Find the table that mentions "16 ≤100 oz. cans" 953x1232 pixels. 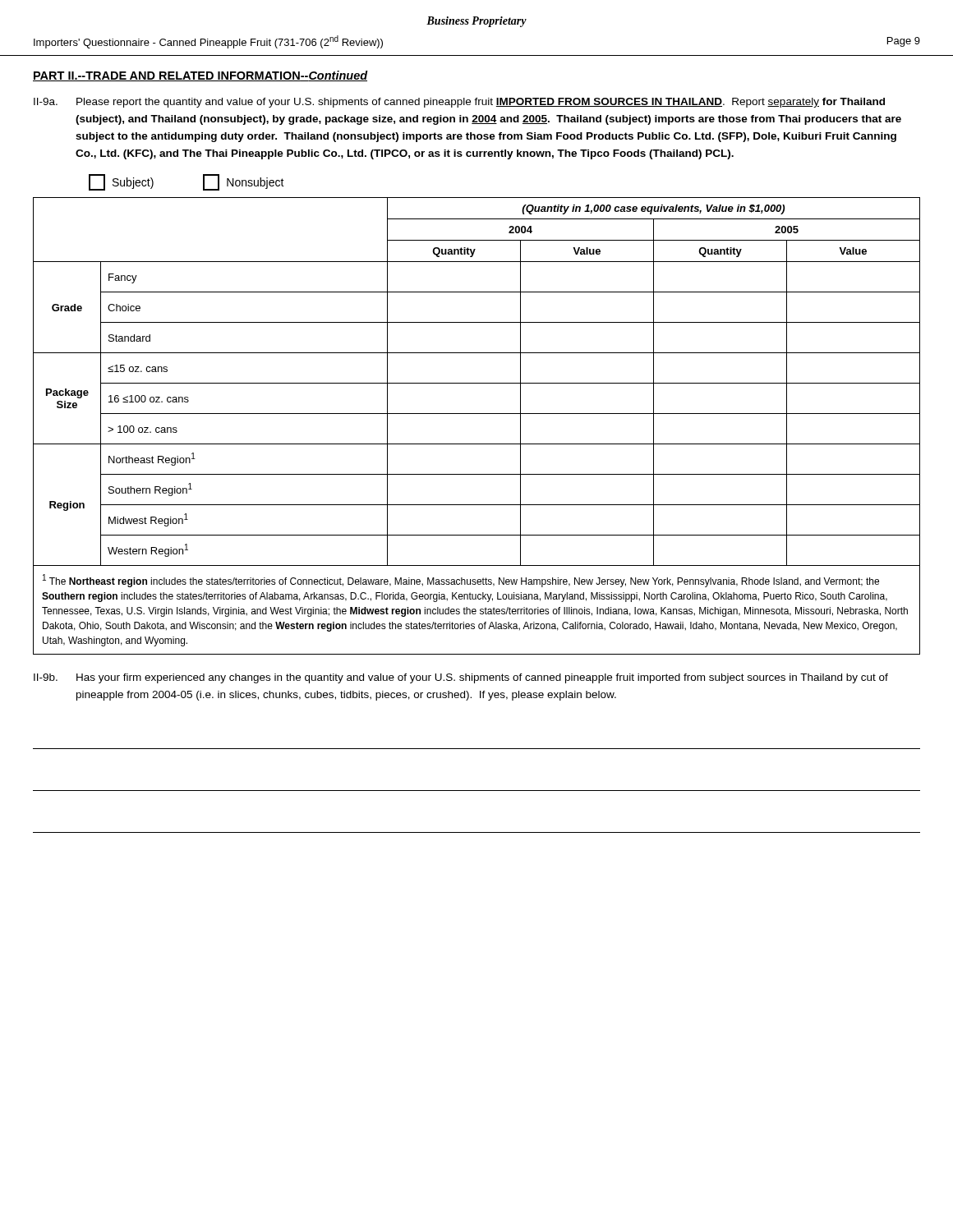[x=476, y=381]
